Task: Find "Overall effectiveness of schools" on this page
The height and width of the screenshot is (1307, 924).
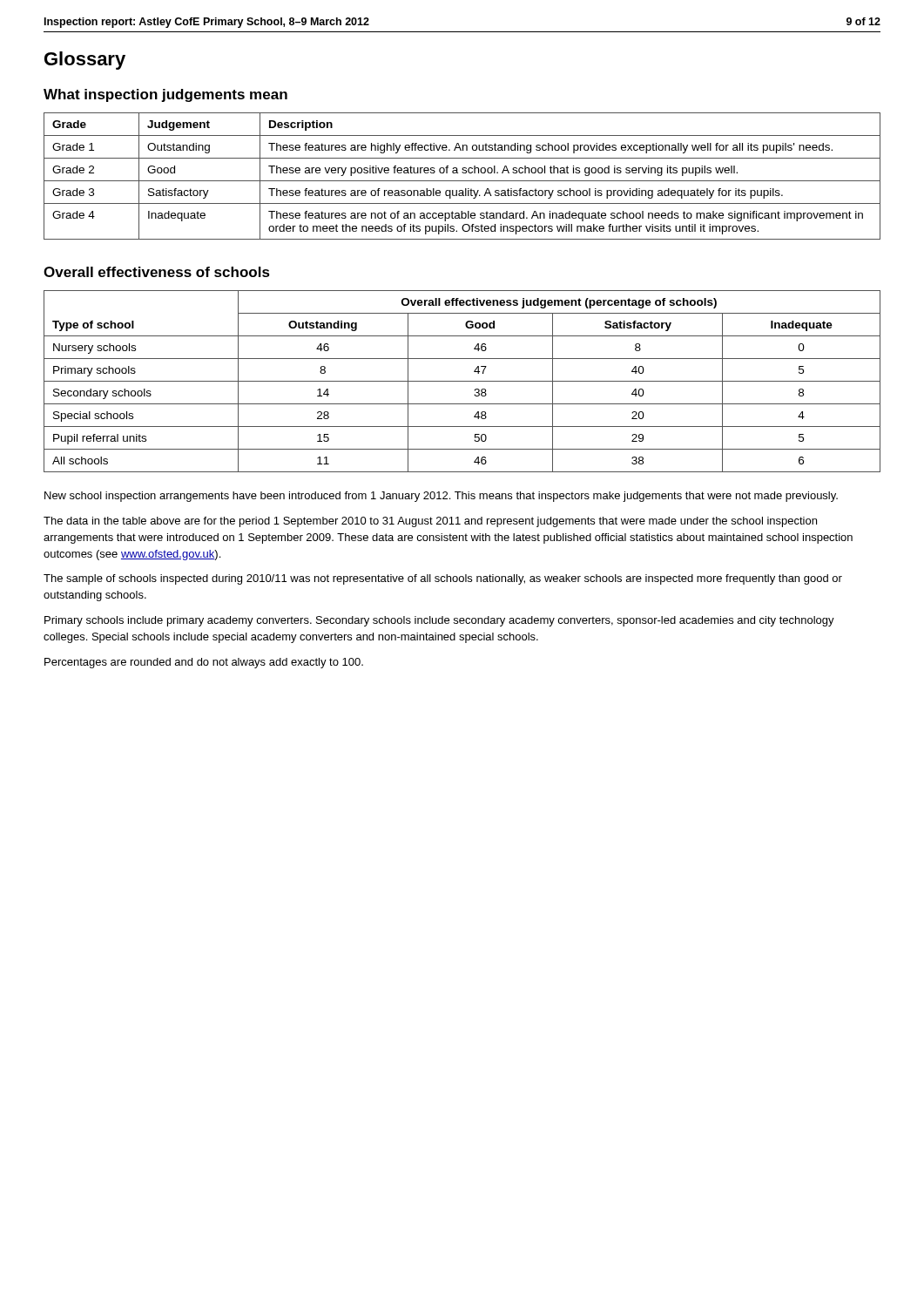Action: (x=157, y=272)
